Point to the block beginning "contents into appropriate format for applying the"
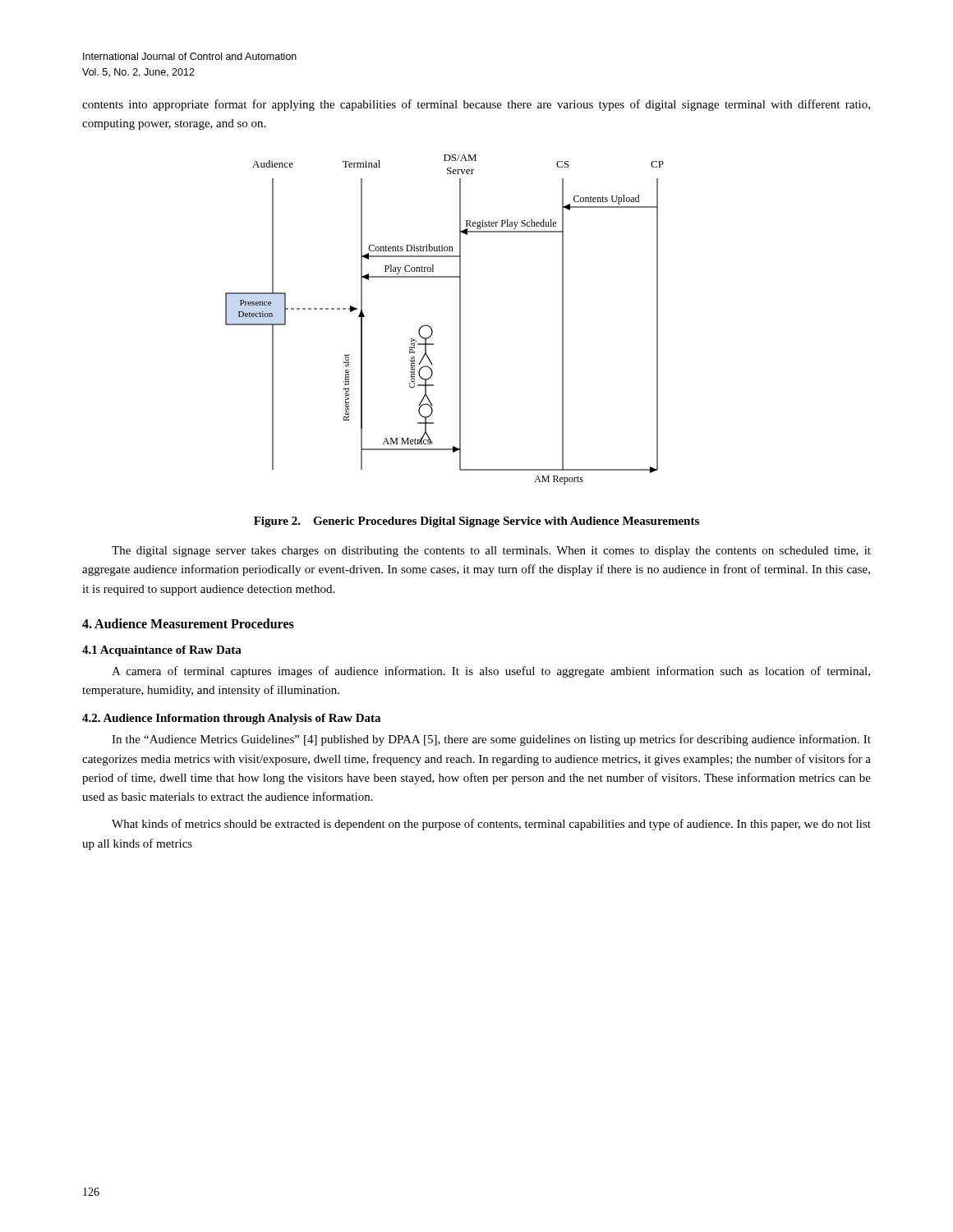 click(476, 113)
